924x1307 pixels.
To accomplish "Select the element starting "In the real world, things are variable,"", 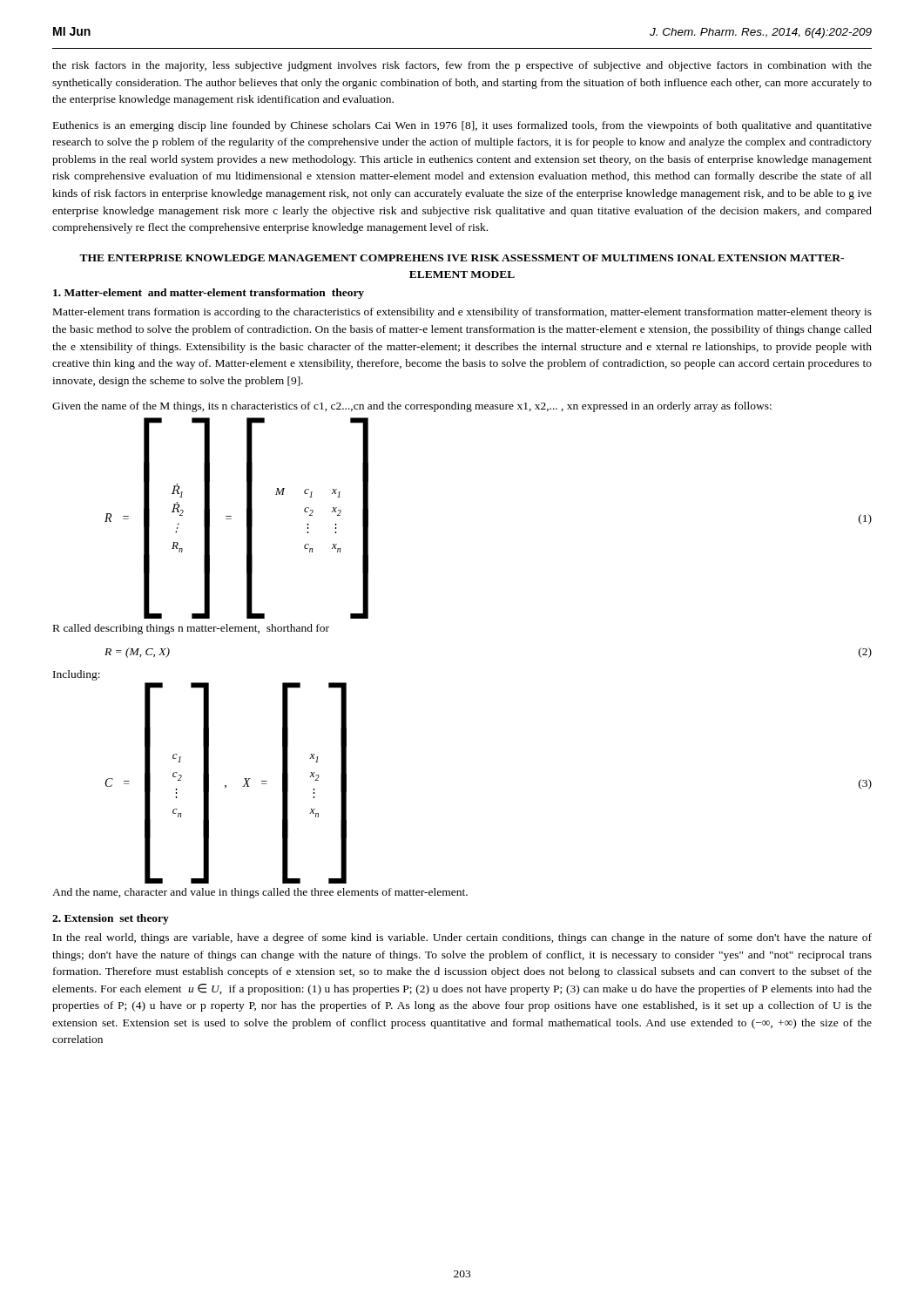I will coord(462,988).
